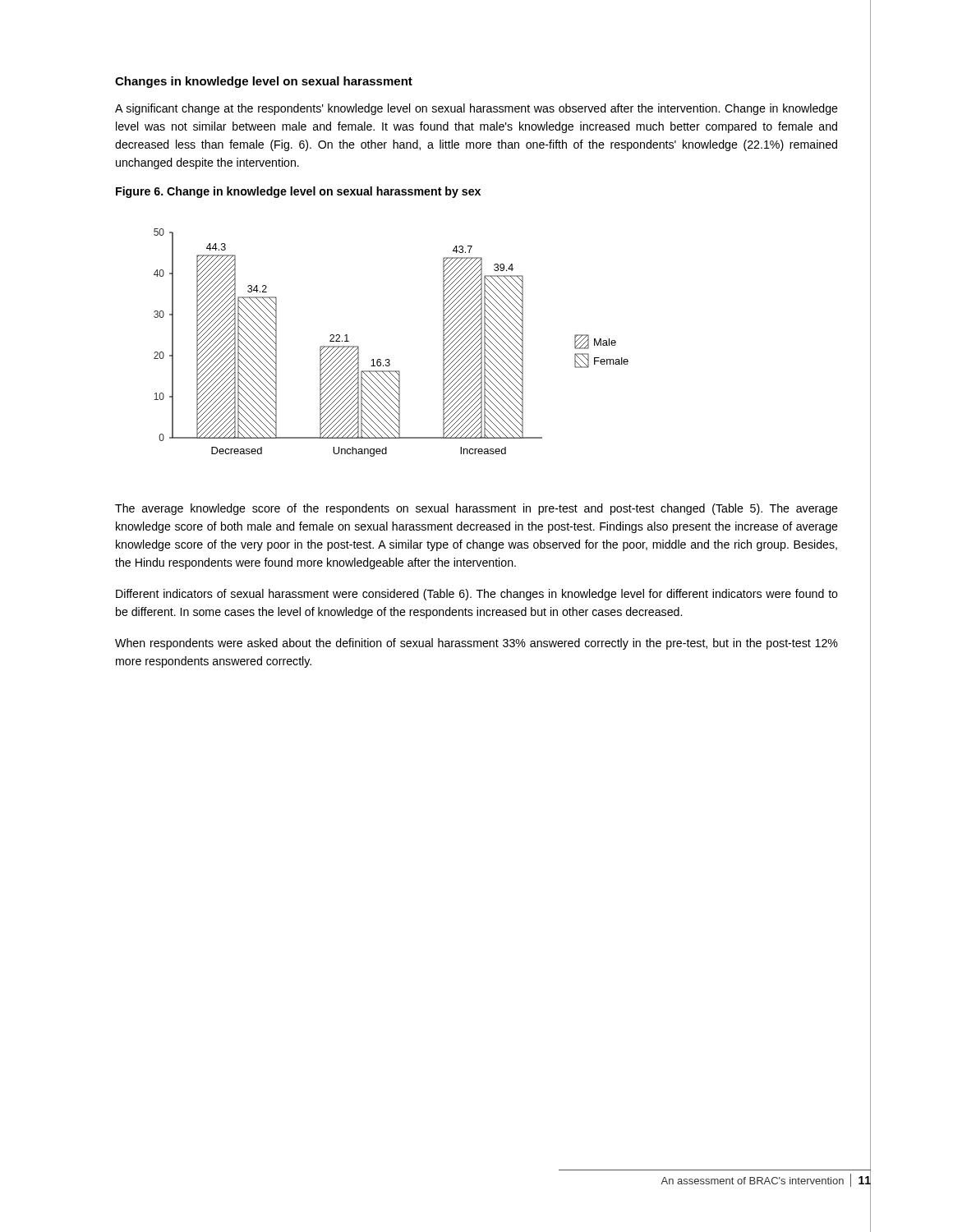The height and width of the screenshot is (1232, 953).
Task: Select the section header that says "Changes in knowledge level on sexual"
Action: pyautogui.click(x=264, y=81)
